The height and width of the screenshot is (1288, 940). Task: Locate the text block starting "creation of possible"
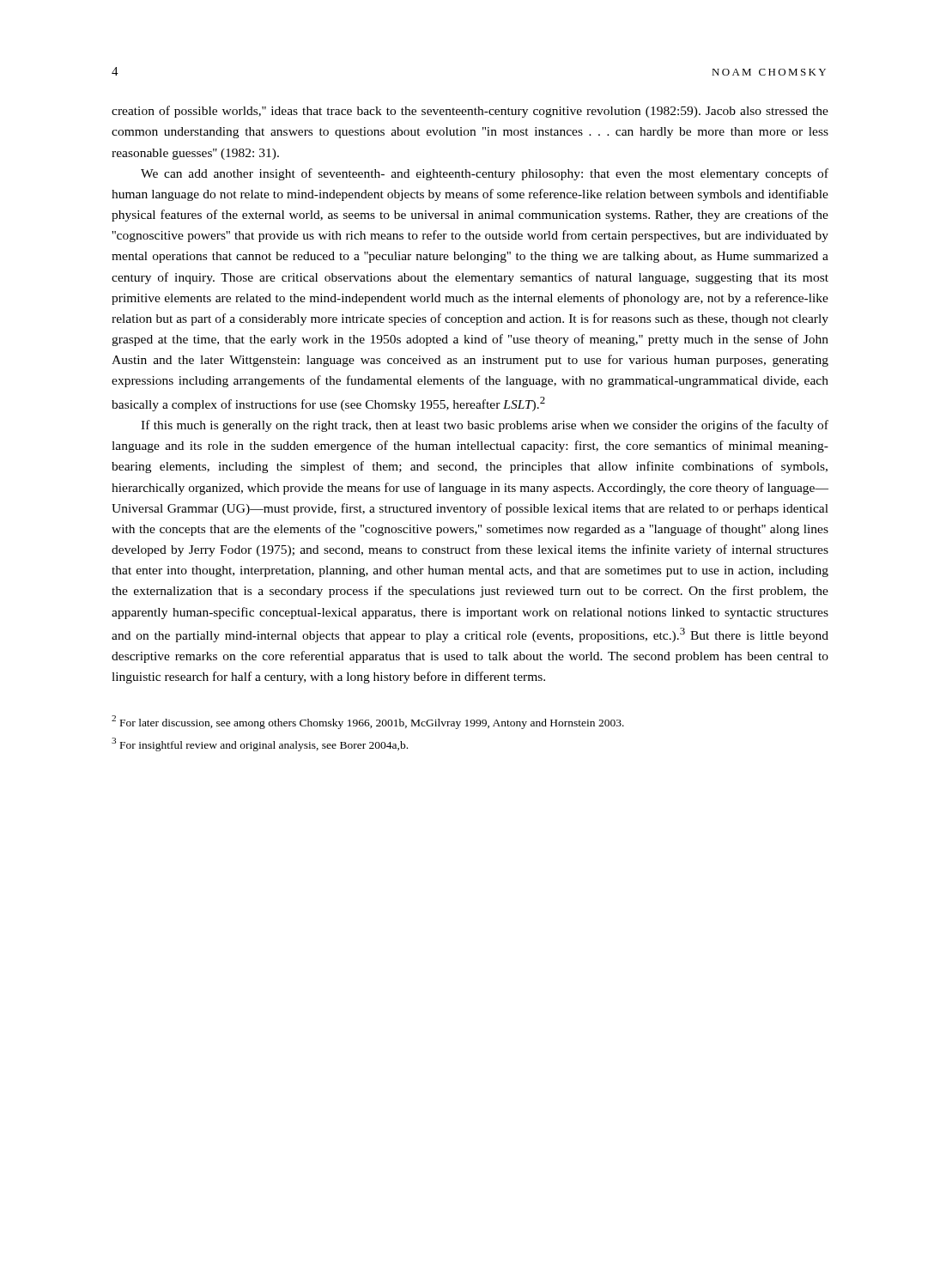click(470, 394)
